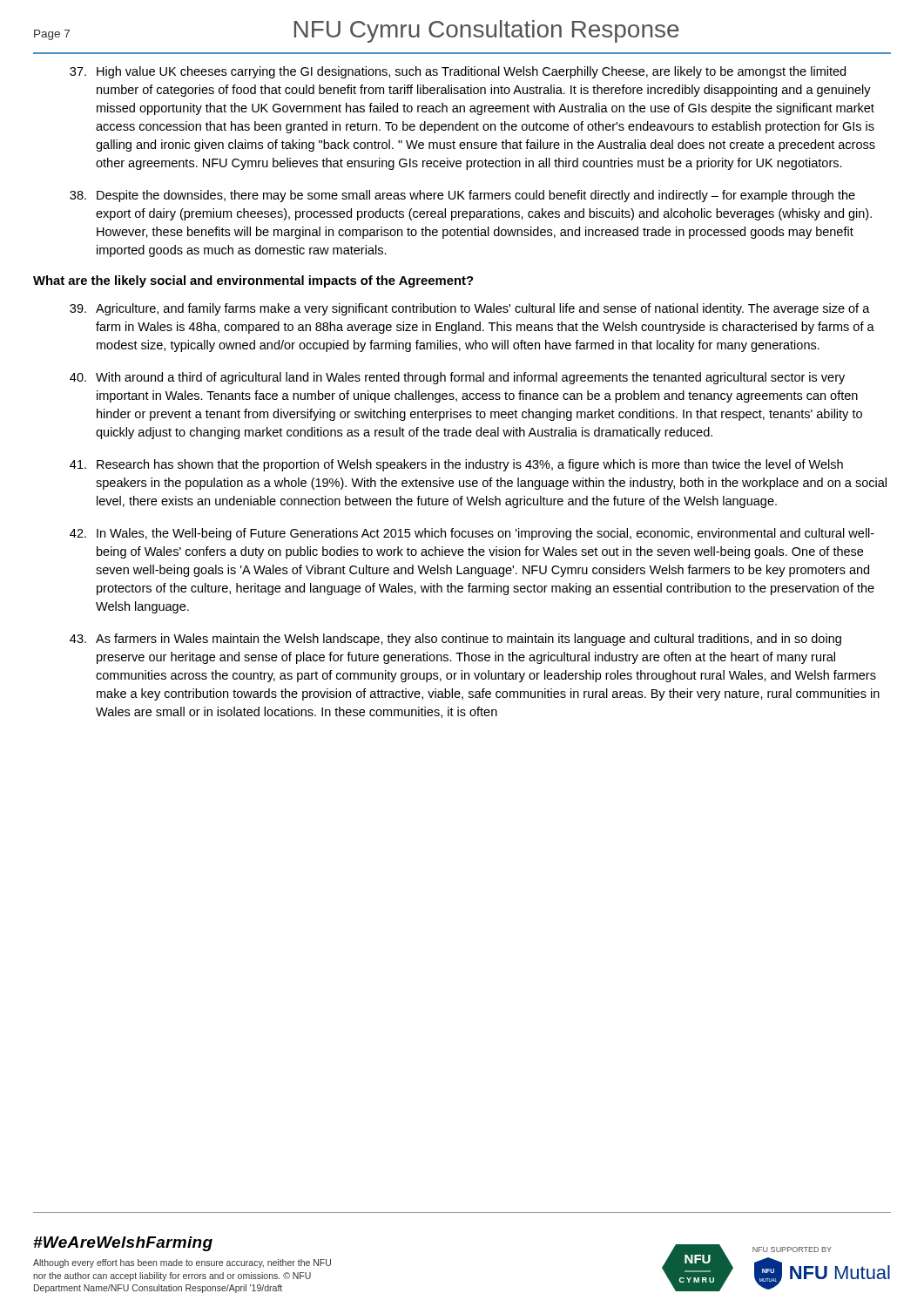Viewport: 924px width, 1307px height.
Task: Select the list item that says "40. With around a third of agricultural land"
Action: (x=462, y=405)
